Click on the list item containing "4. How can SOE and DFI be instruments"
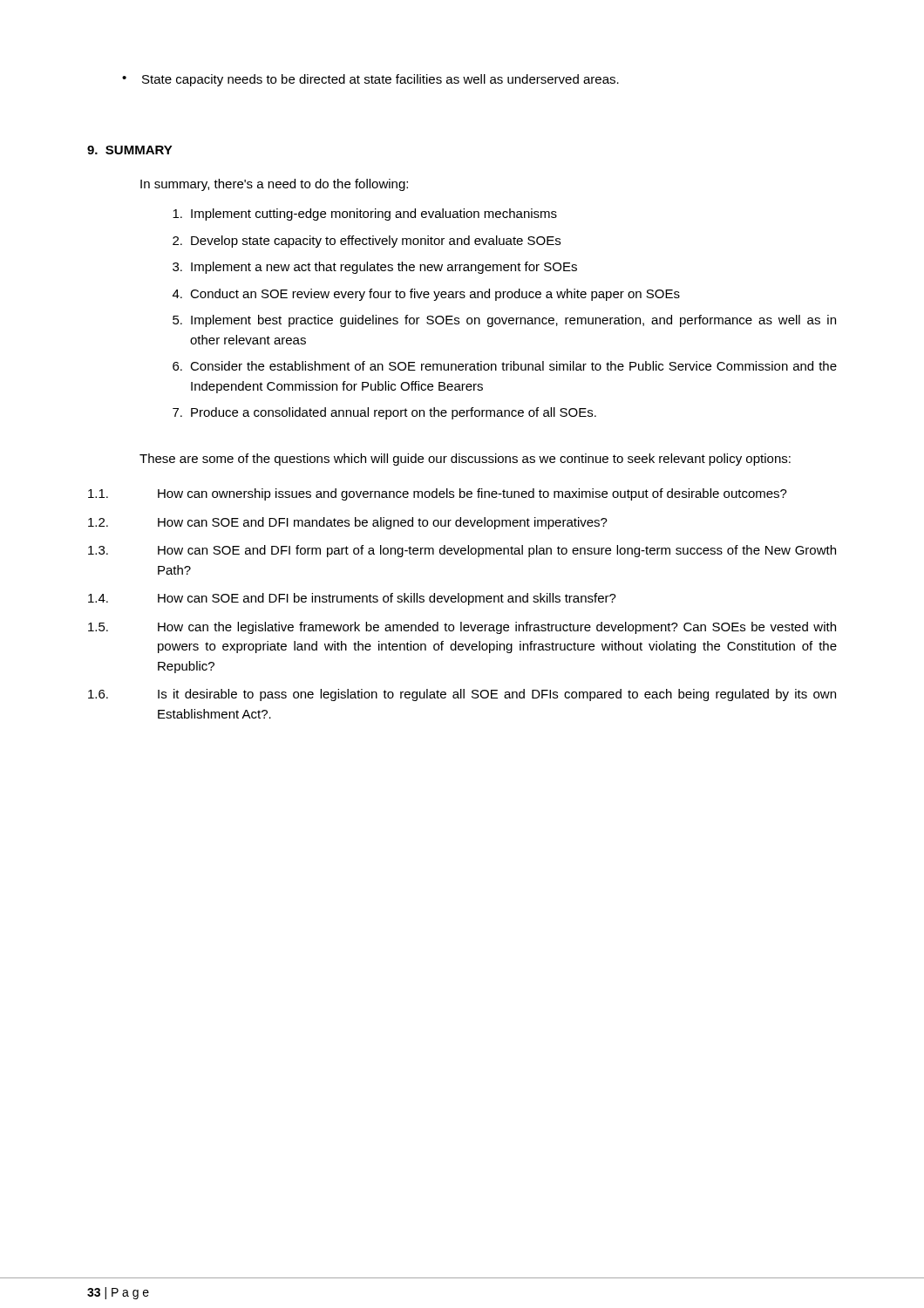924x1308 pixels. coord(462,598)
